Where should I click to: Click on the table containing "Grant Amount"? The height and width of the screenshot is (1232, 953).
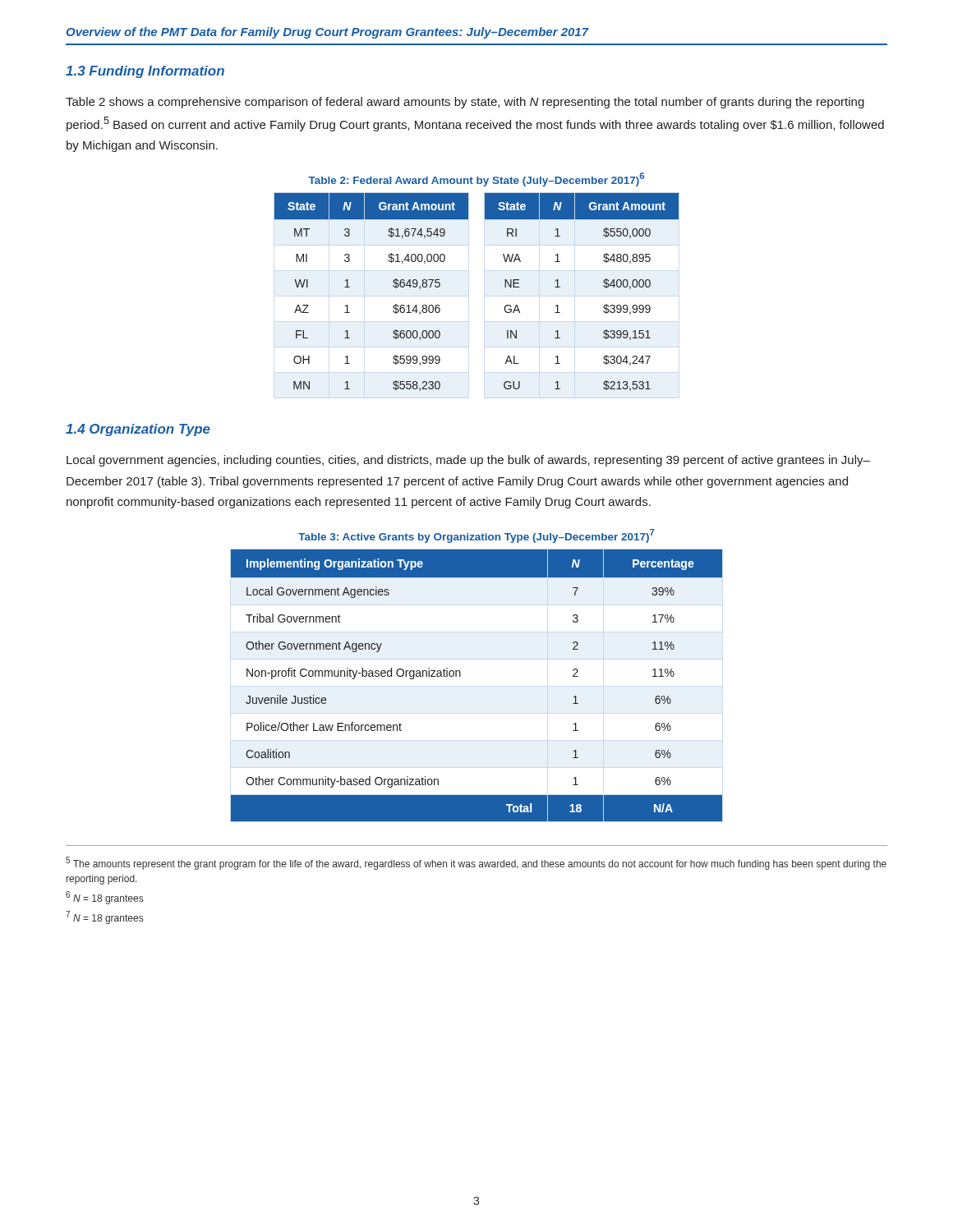pos(476,295)
